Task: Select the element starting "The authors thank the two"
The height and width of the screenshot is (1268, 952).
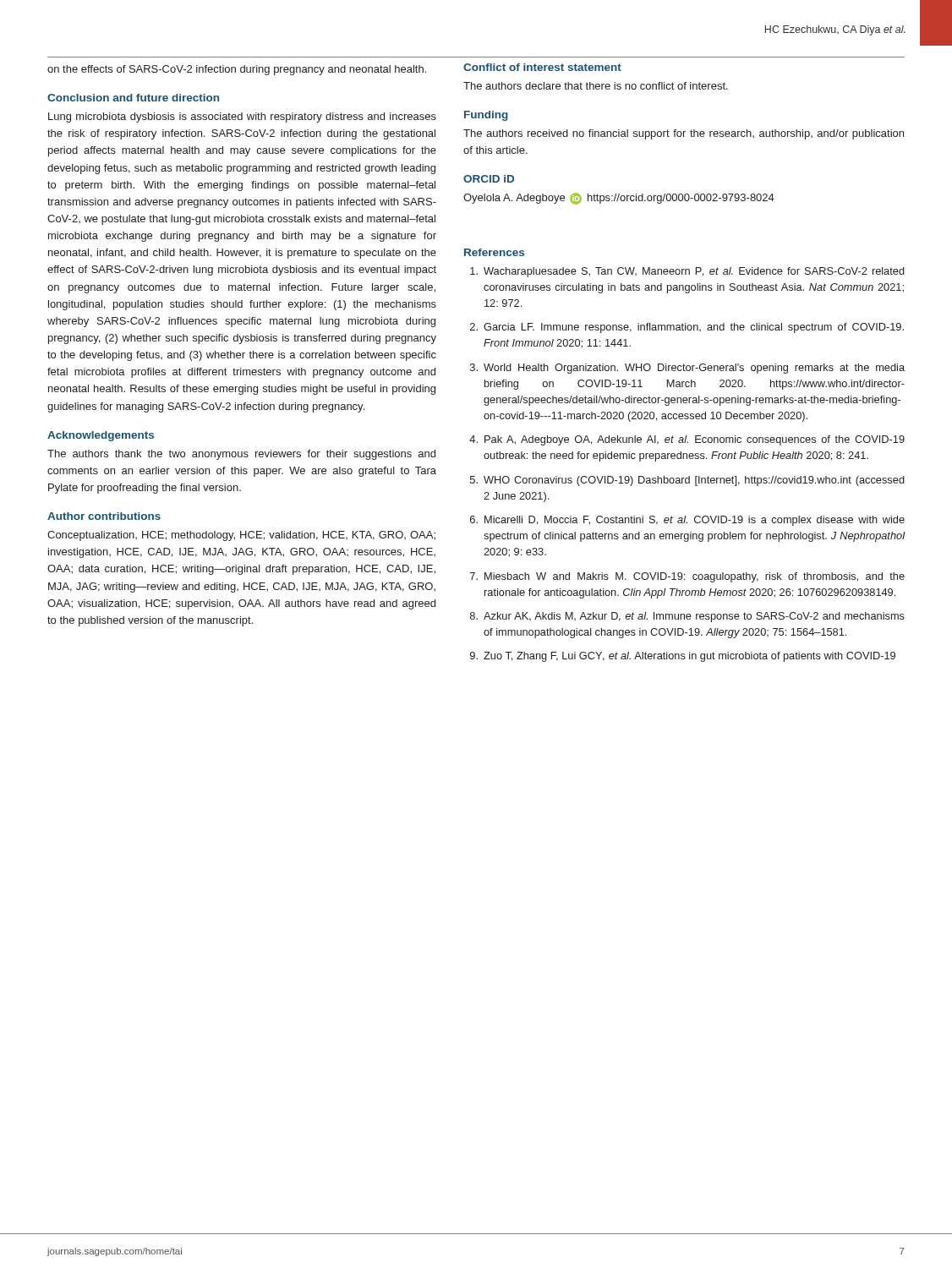Action: (242, 470)
